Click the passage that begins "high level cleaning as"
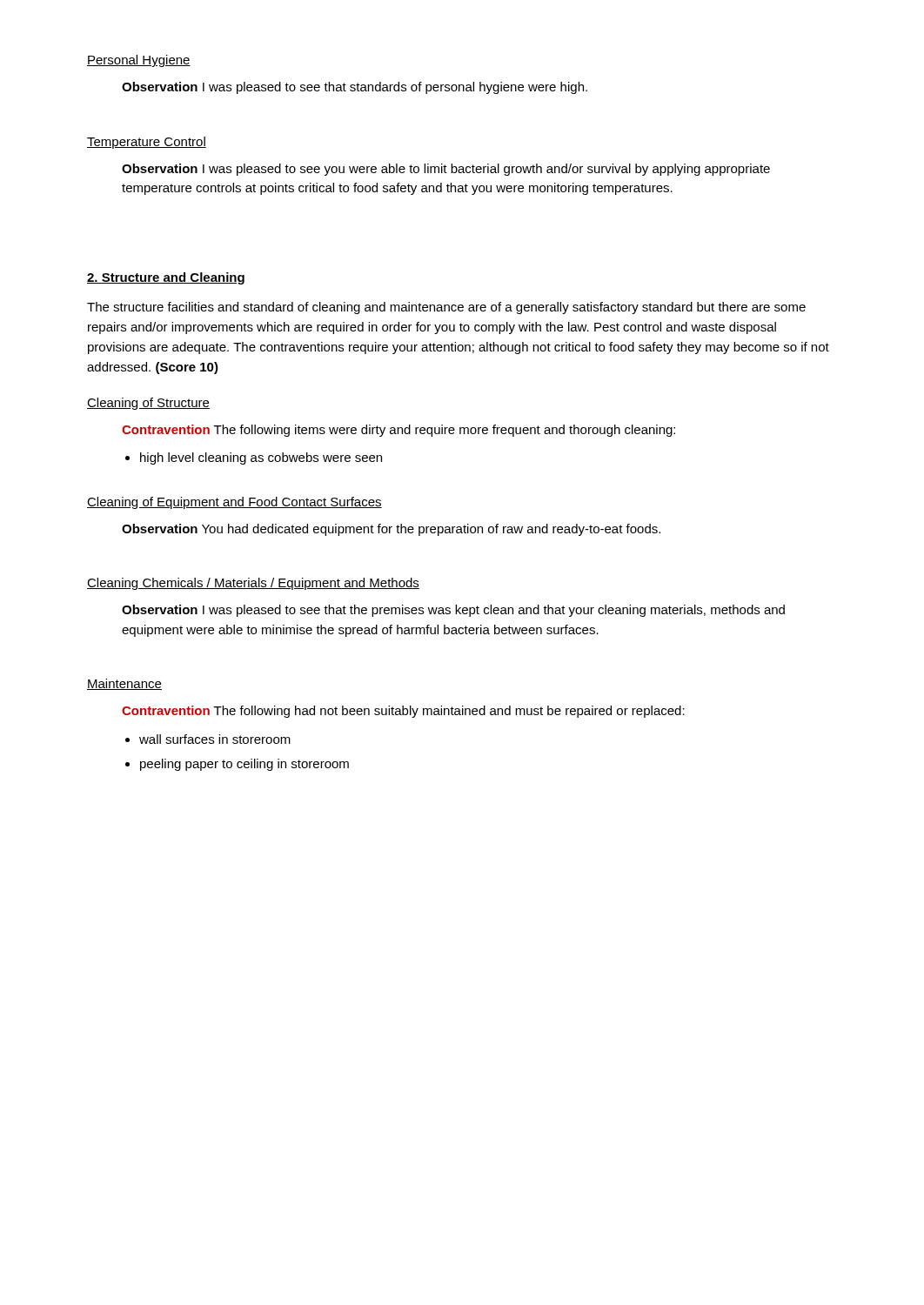The height and width of the screenshot is (1305, 924). [261, 458]
